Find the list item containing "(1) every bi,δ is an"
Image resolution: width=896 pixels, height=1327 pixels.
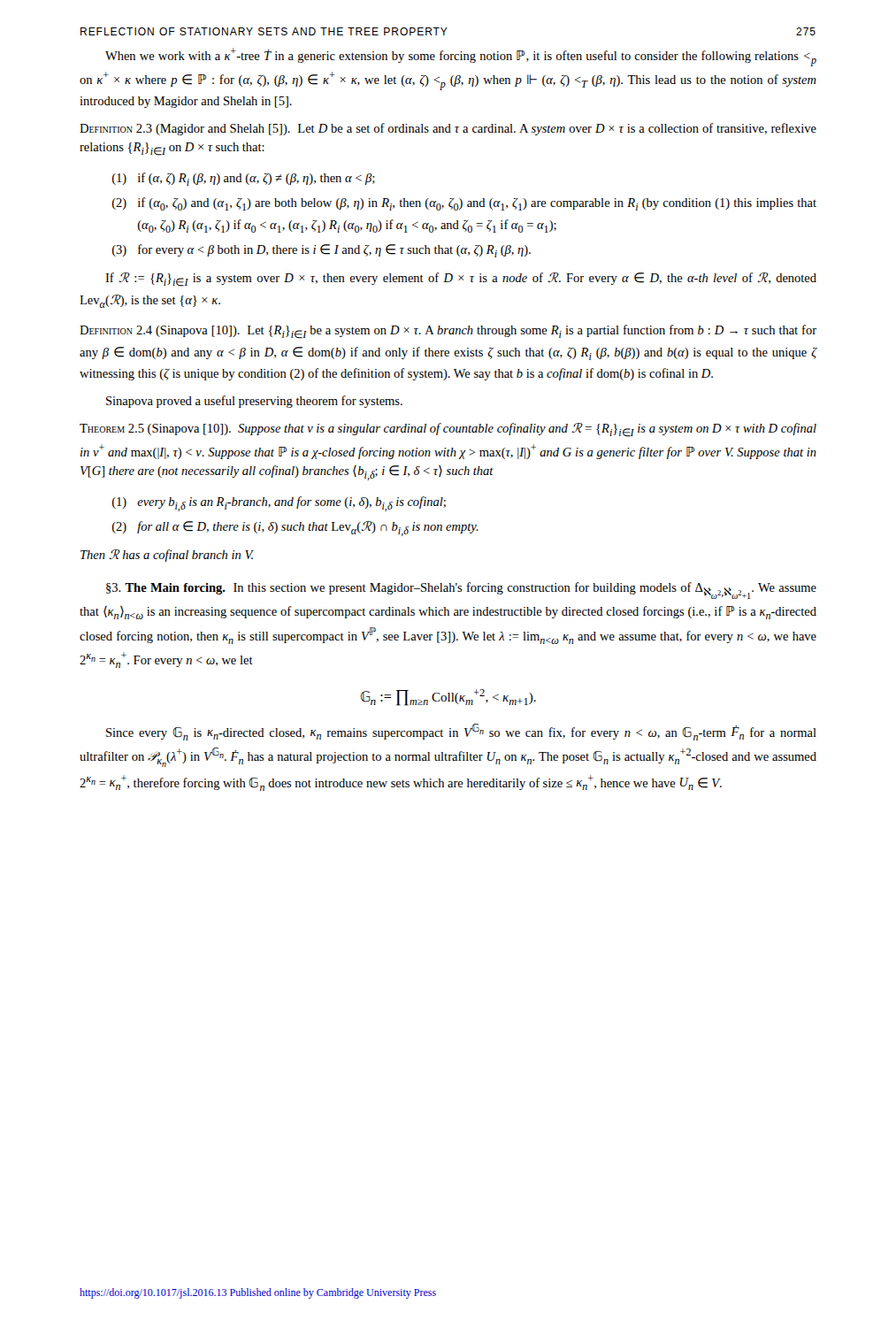(279, 504)
